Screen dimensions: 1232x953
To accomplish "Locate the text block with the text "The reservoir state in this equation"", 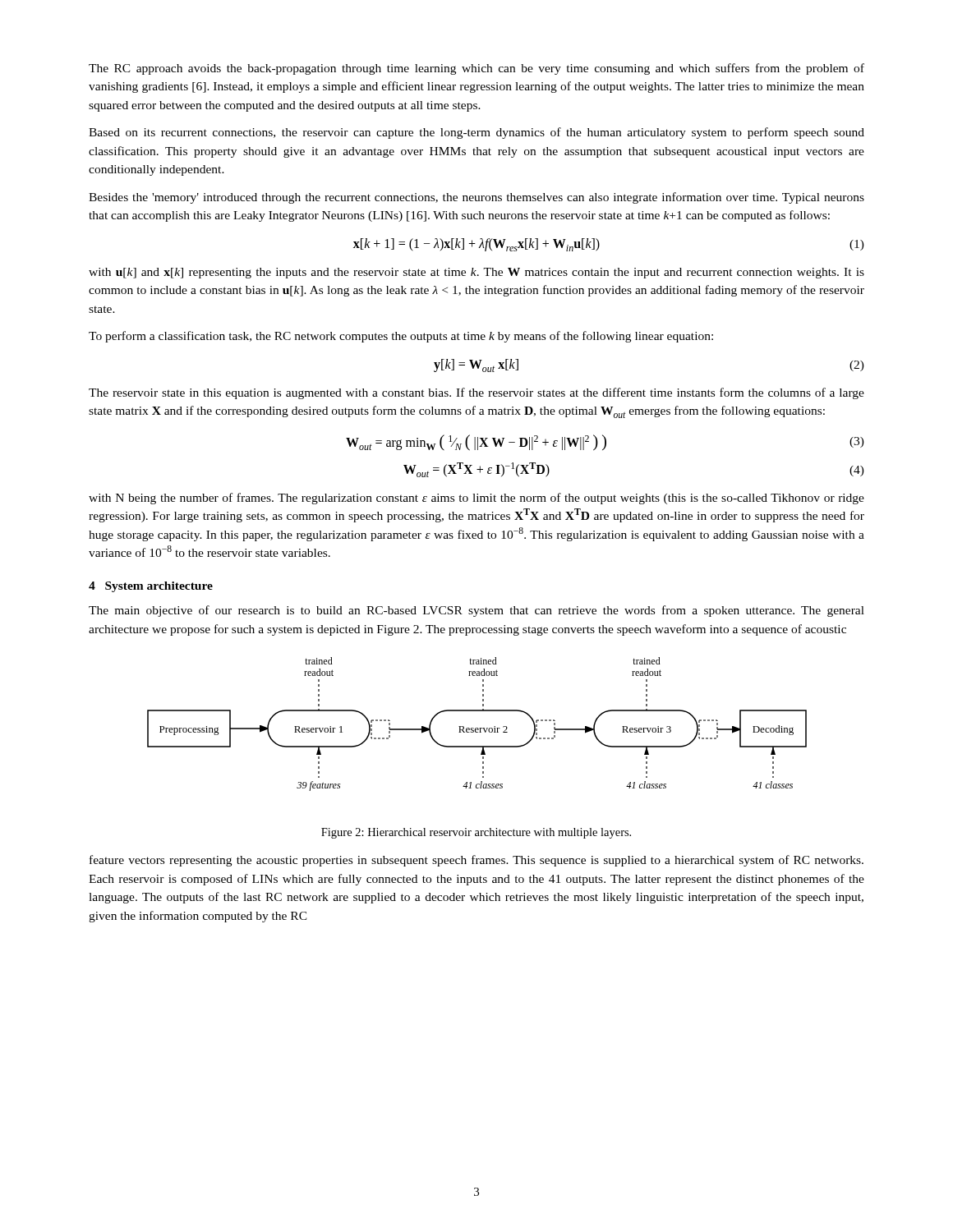I will (x=476, y=402).
